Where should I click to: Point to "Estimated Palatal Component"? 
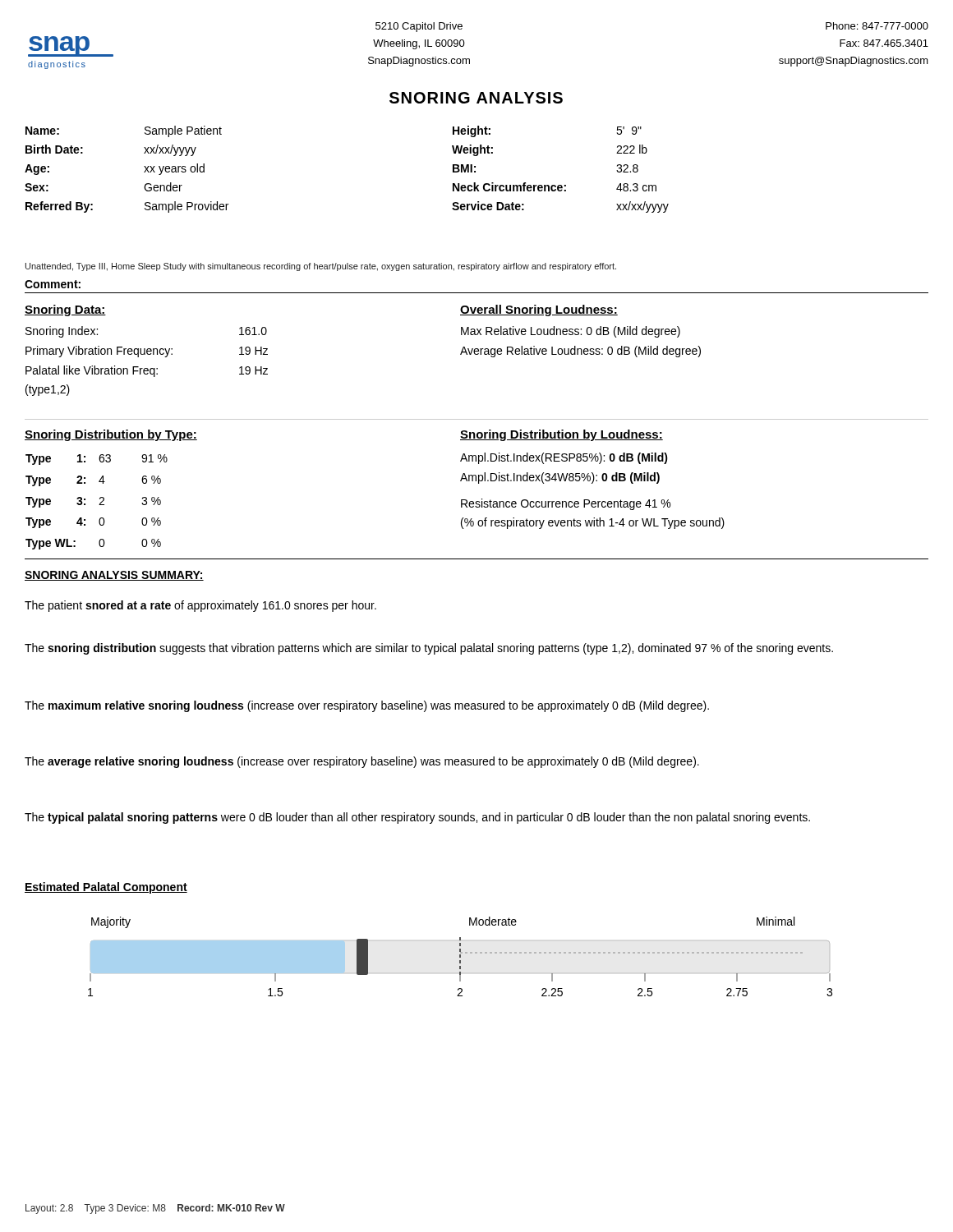click(x=106, y=887)
